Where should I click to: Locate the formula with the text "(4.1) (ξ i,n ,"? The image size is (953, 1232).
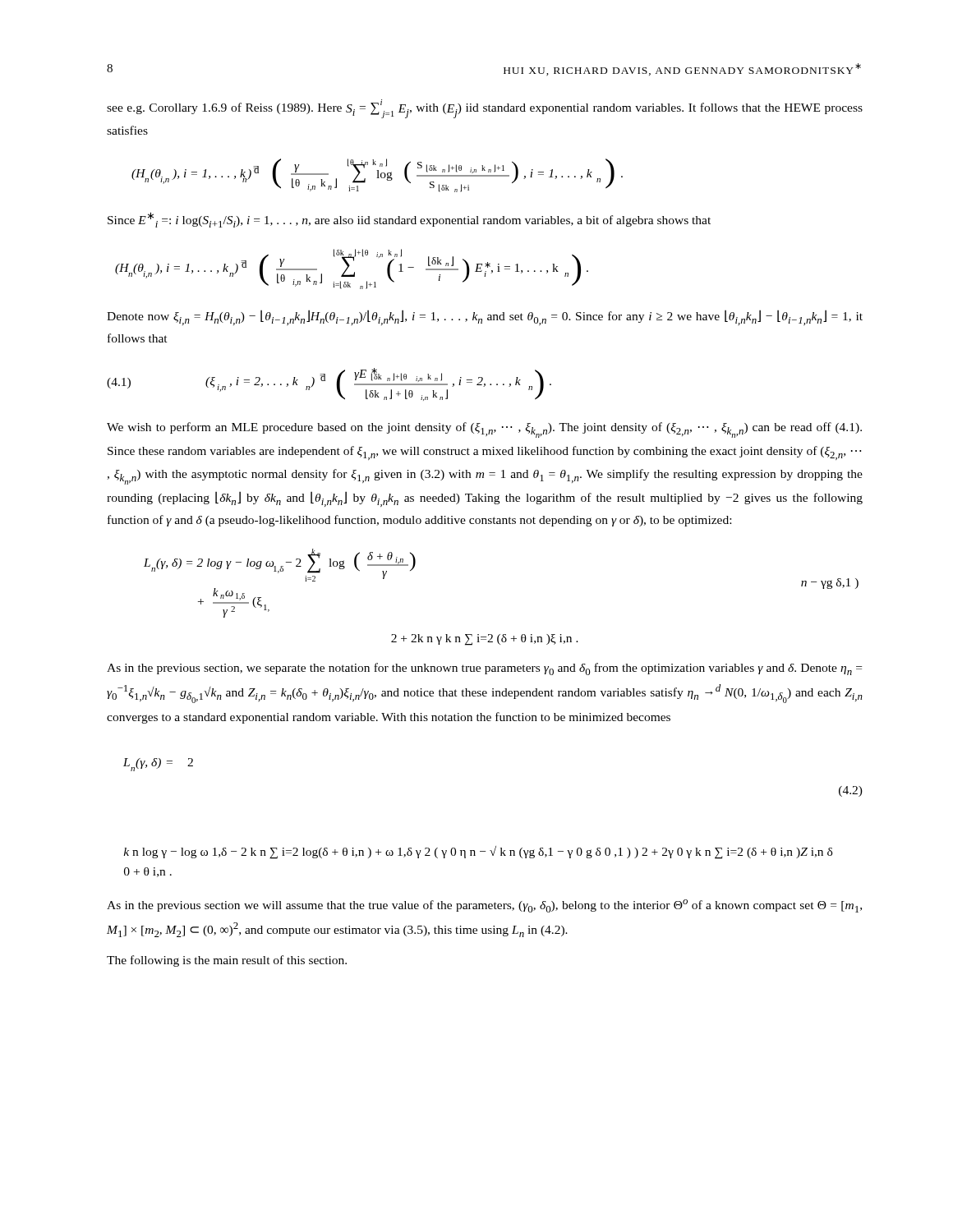coord(460,382)
